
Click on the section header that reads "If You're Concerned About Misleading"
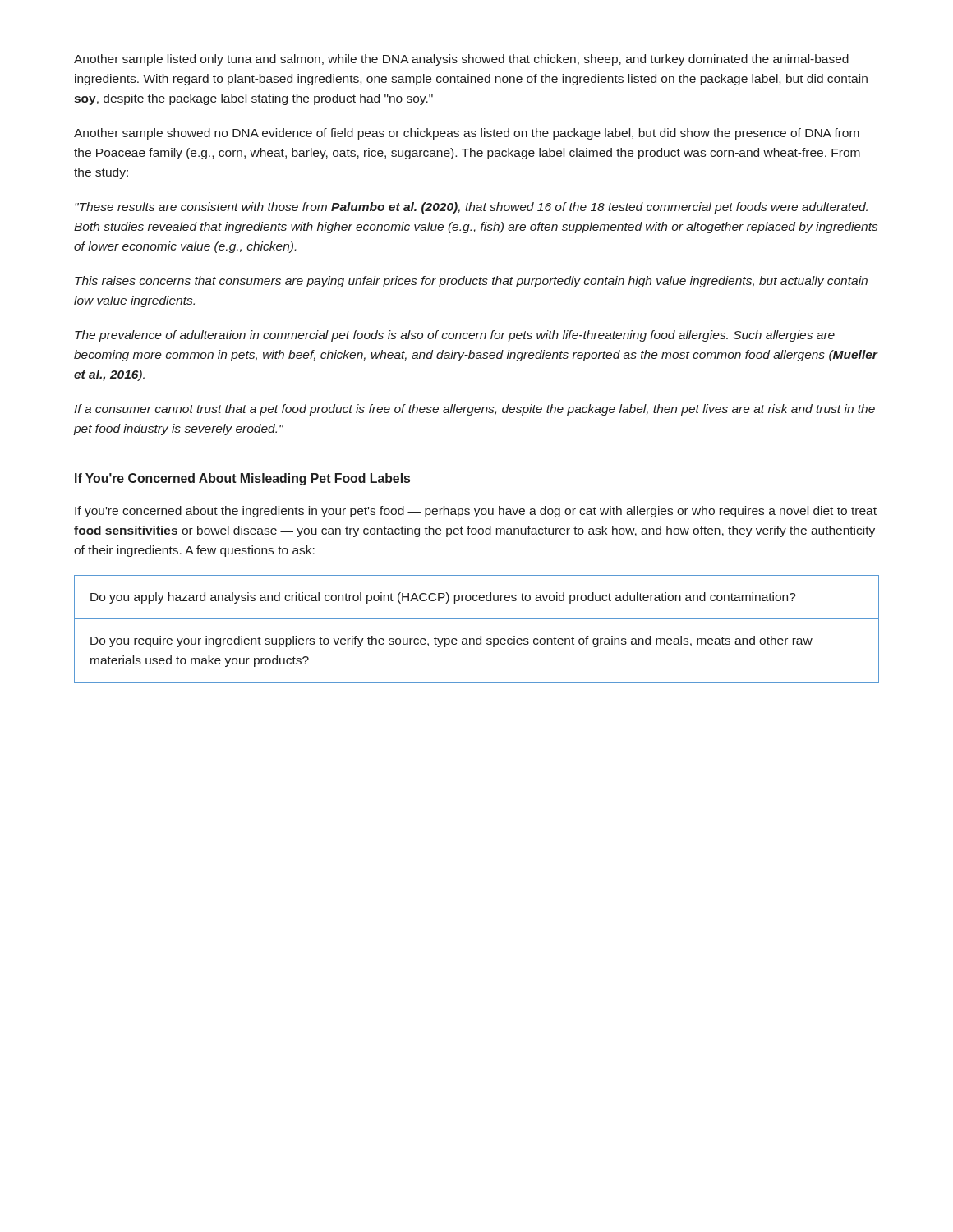(242, 479)
